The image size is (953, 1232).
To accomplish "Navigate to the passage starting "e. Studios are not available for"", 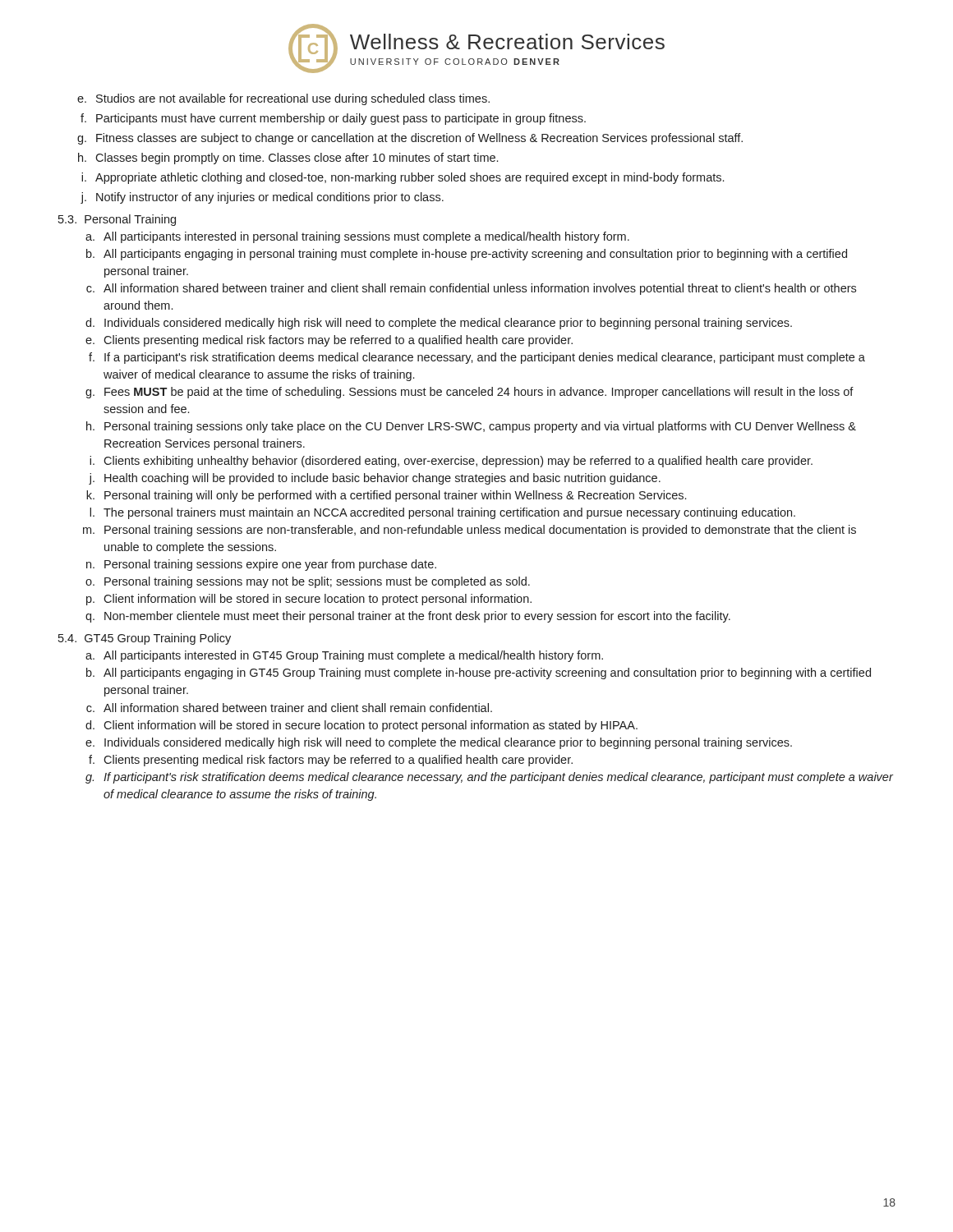I will pos(476,99).
